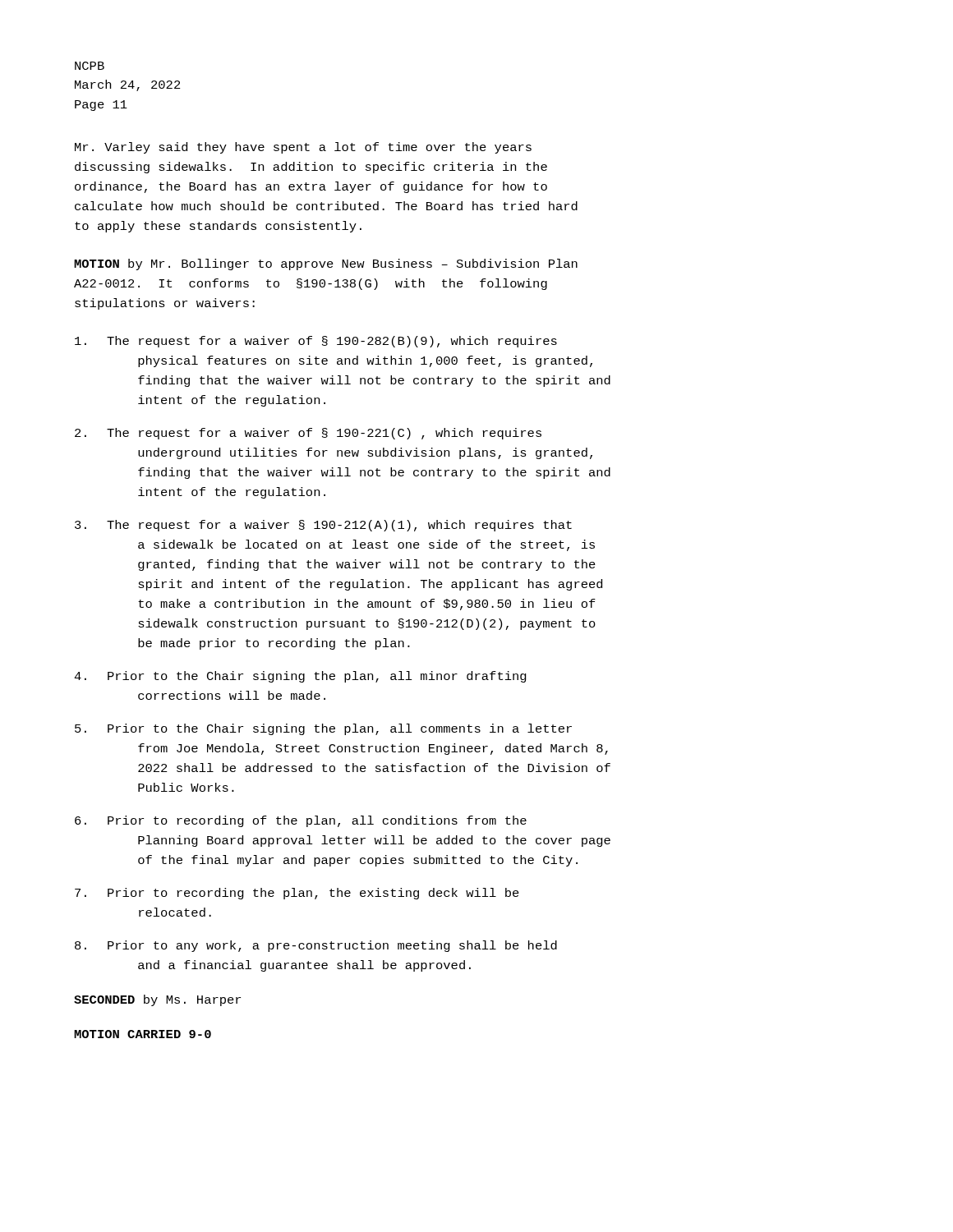Image resolution: width=953 pixels, height=1232 pixels.
Task: Find the block on this page that starts "MOTION by Mr. Bollinger to approve"
Action: 326,284
